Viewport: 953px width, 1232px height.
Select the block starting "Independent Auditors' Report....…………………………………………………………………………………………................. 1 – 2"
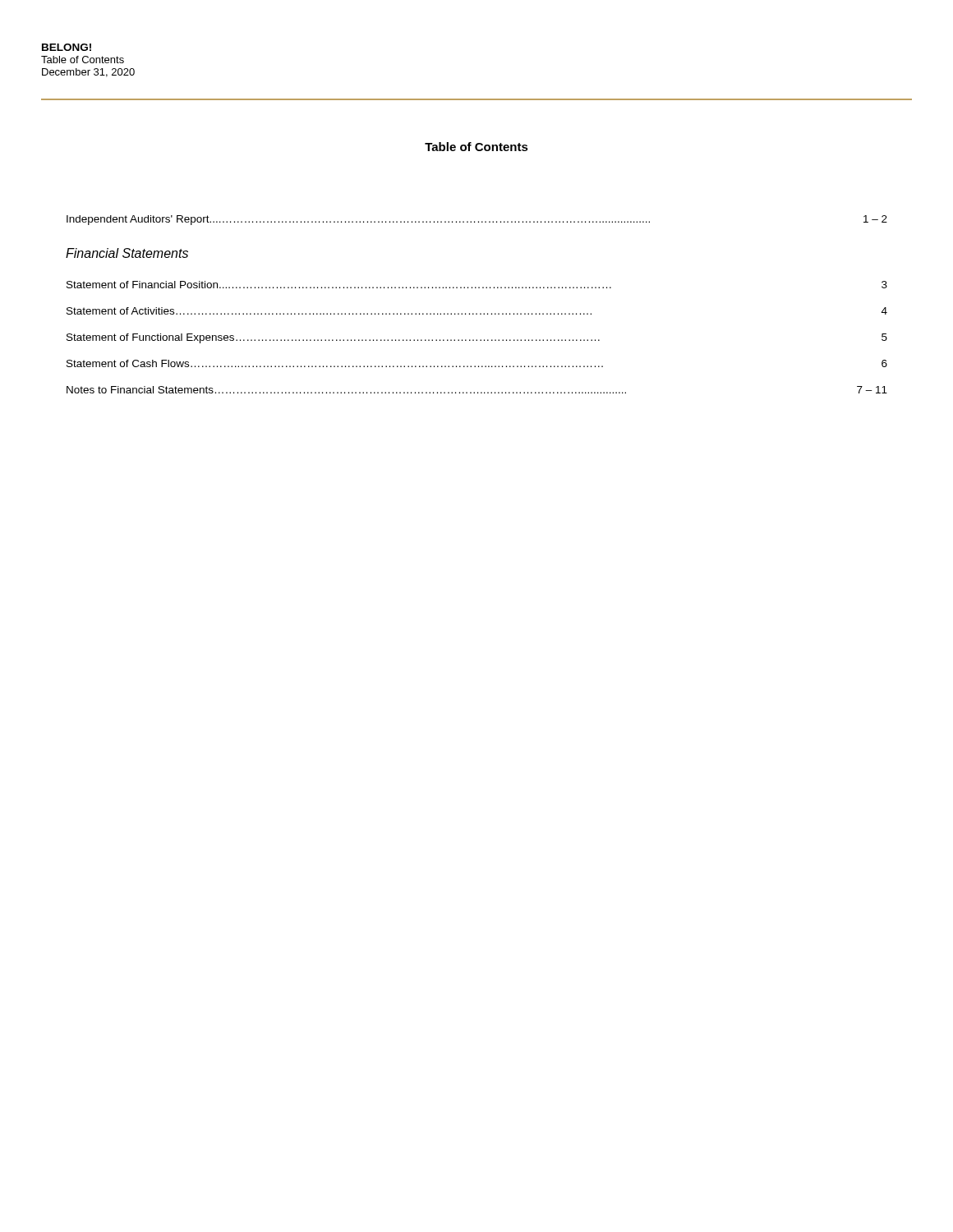pyautogui.click(x=476, y=218)
